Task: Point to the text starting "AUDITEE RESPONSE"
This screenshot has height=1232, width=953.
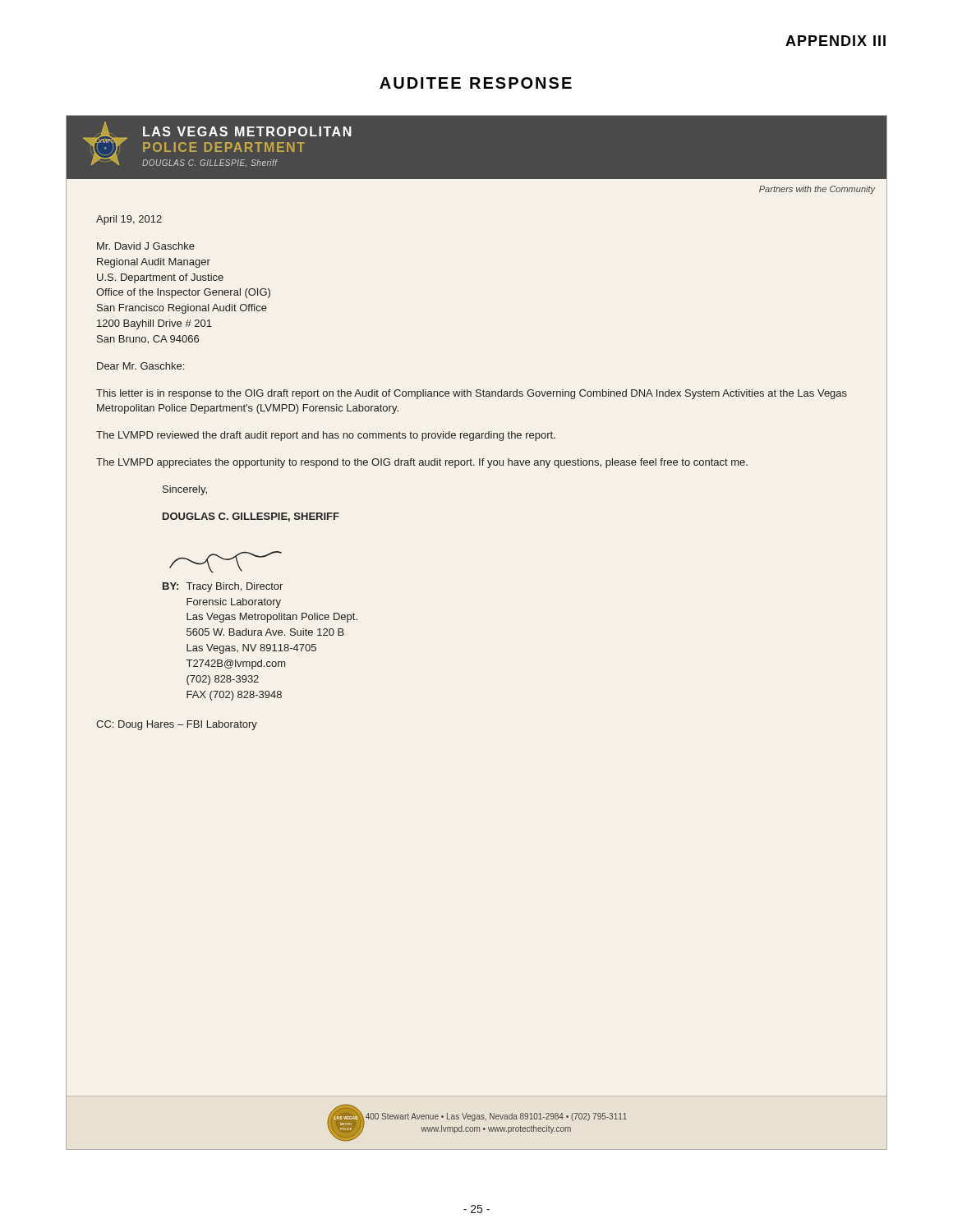Action: (x=476, y=83)
